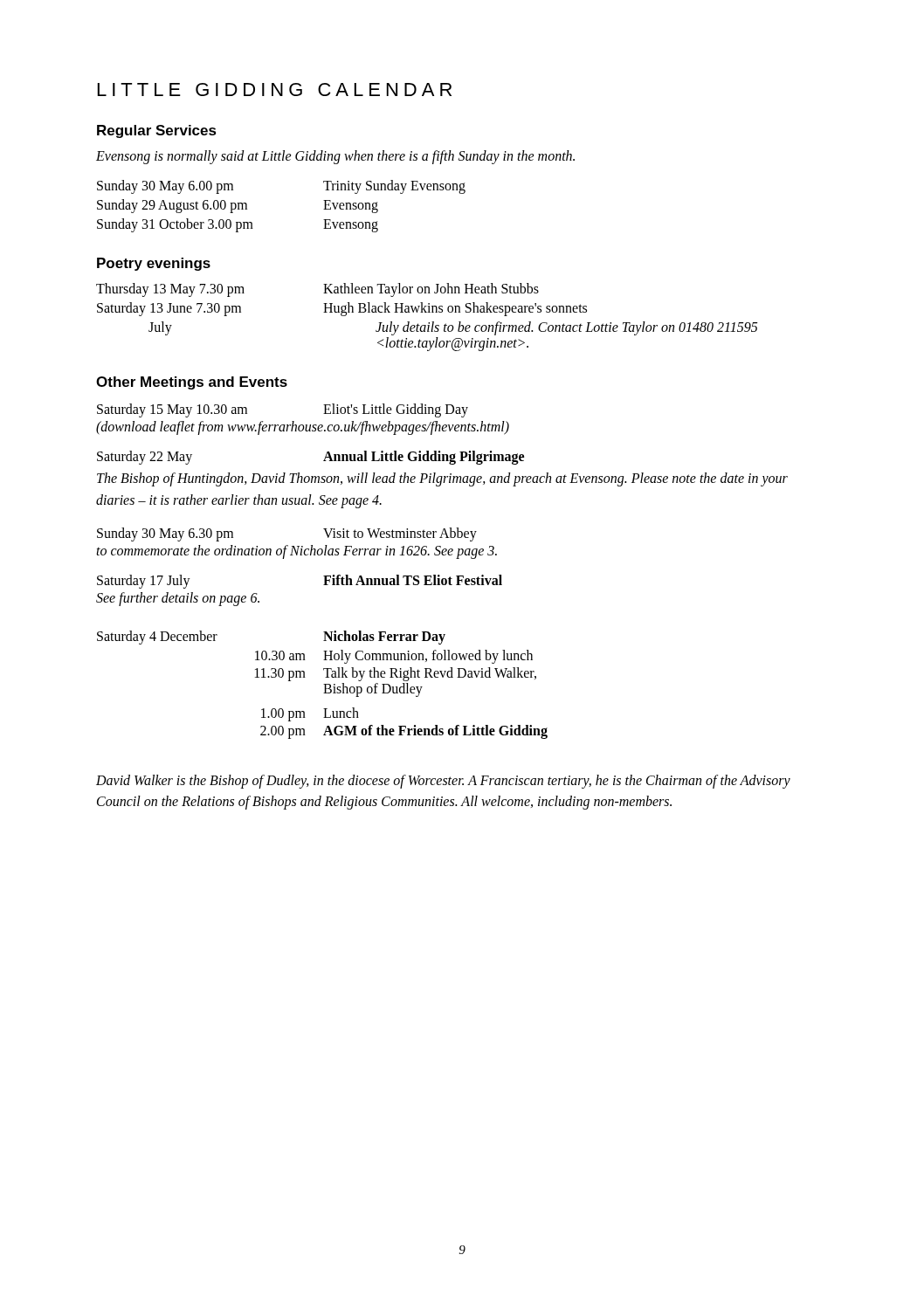
Task: Find the text block starting "Sunday 30 May 6.00 pm Trinity Sunday Evensong"
Action: (x=462, y=186)
